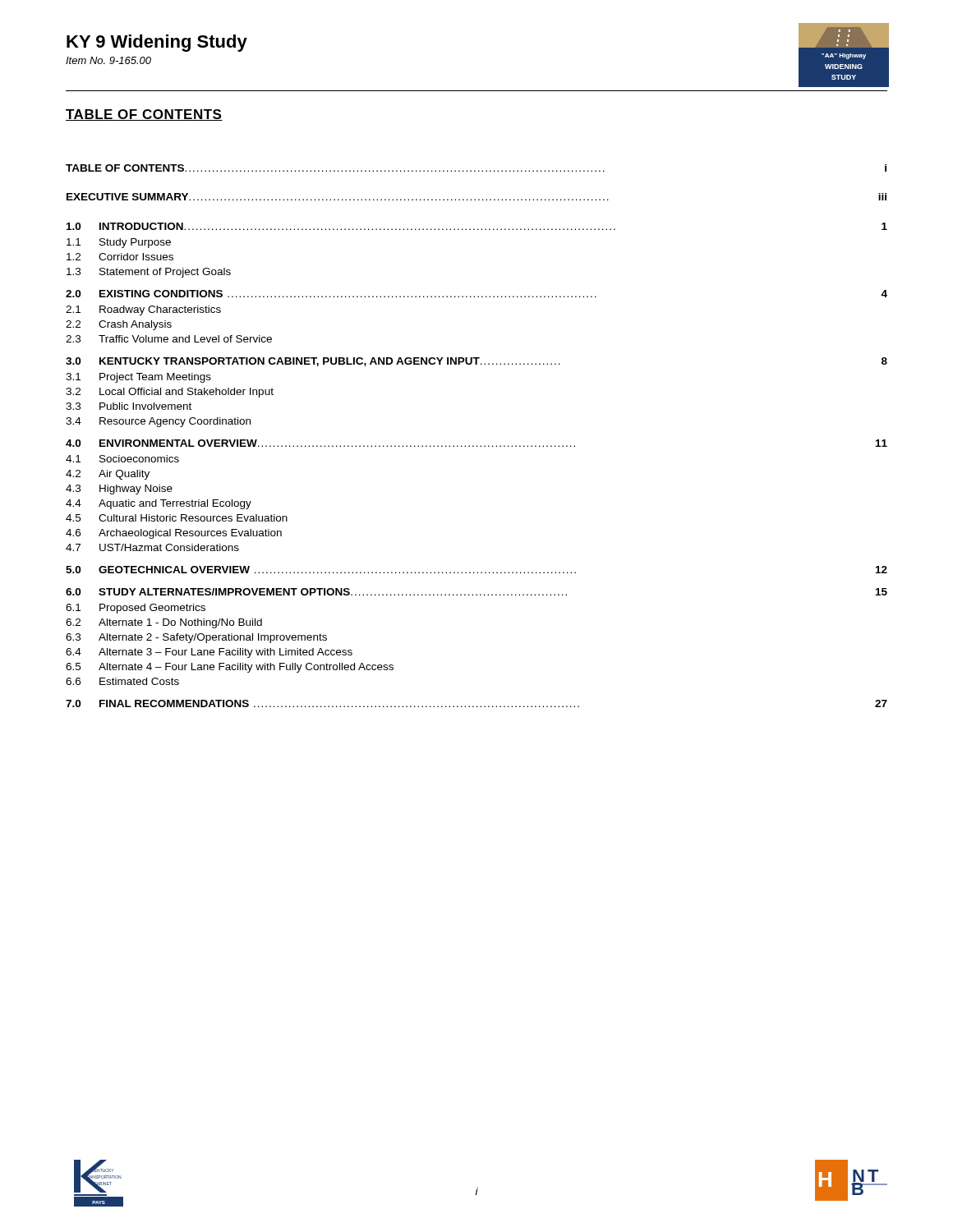Navigate to the element starting "6.2 Alternate 1 - Do Nothing/No Build"

click(164, 622)
